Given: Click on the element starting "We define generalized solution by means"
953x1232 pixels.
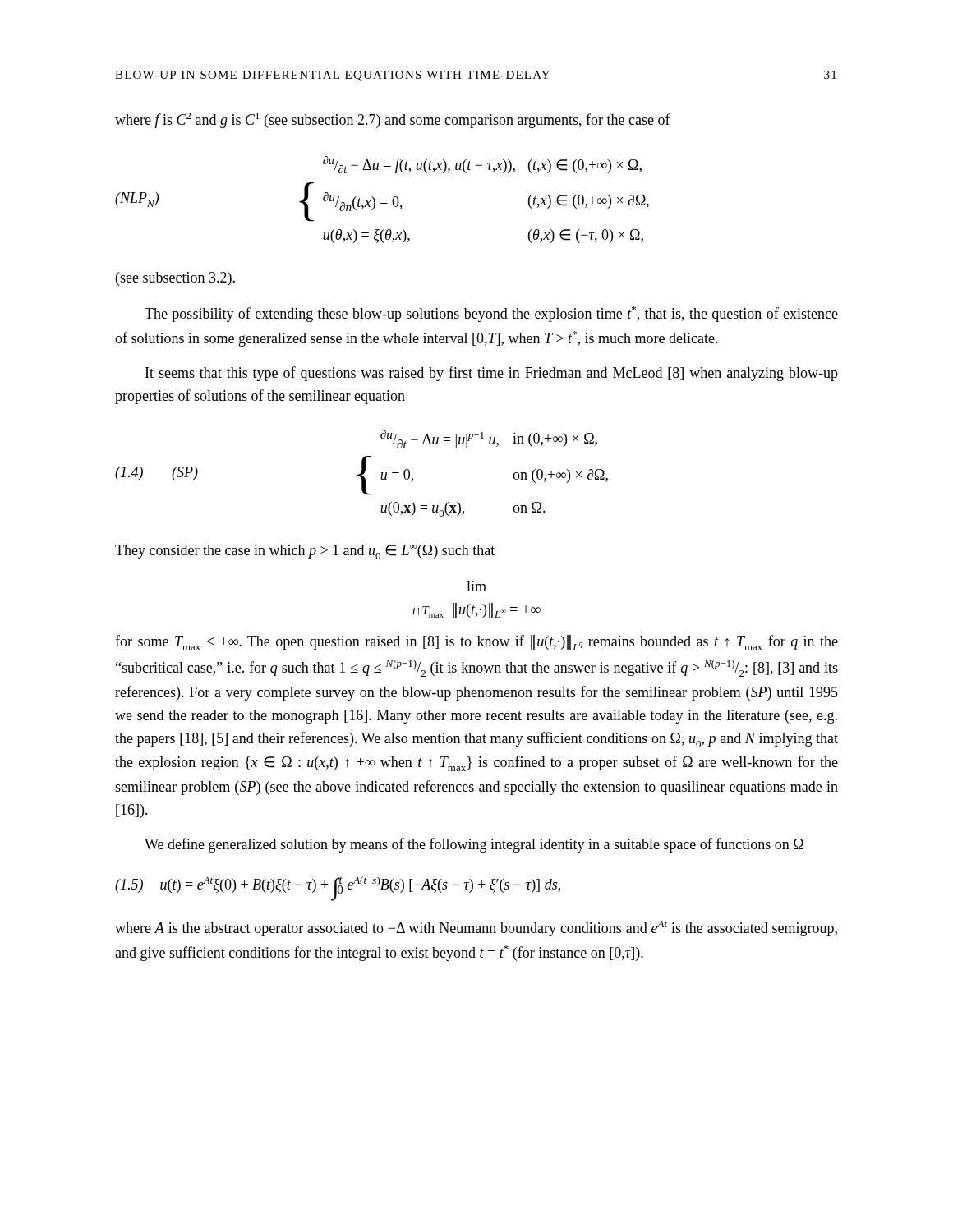Looking at the screenshot, I should (476, 845).
